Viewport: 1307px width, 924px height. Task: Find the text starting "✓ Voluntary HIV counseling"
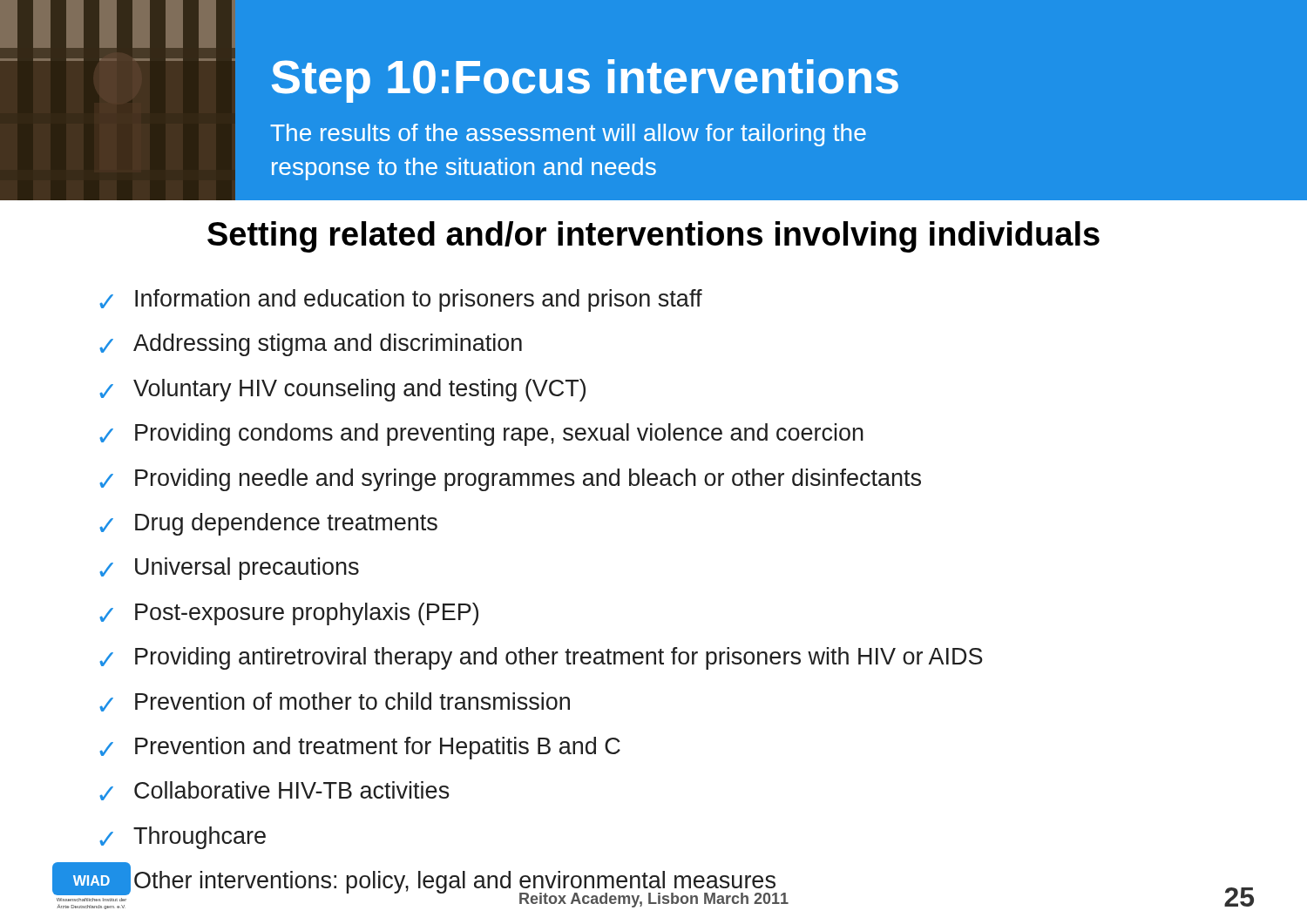341,391
